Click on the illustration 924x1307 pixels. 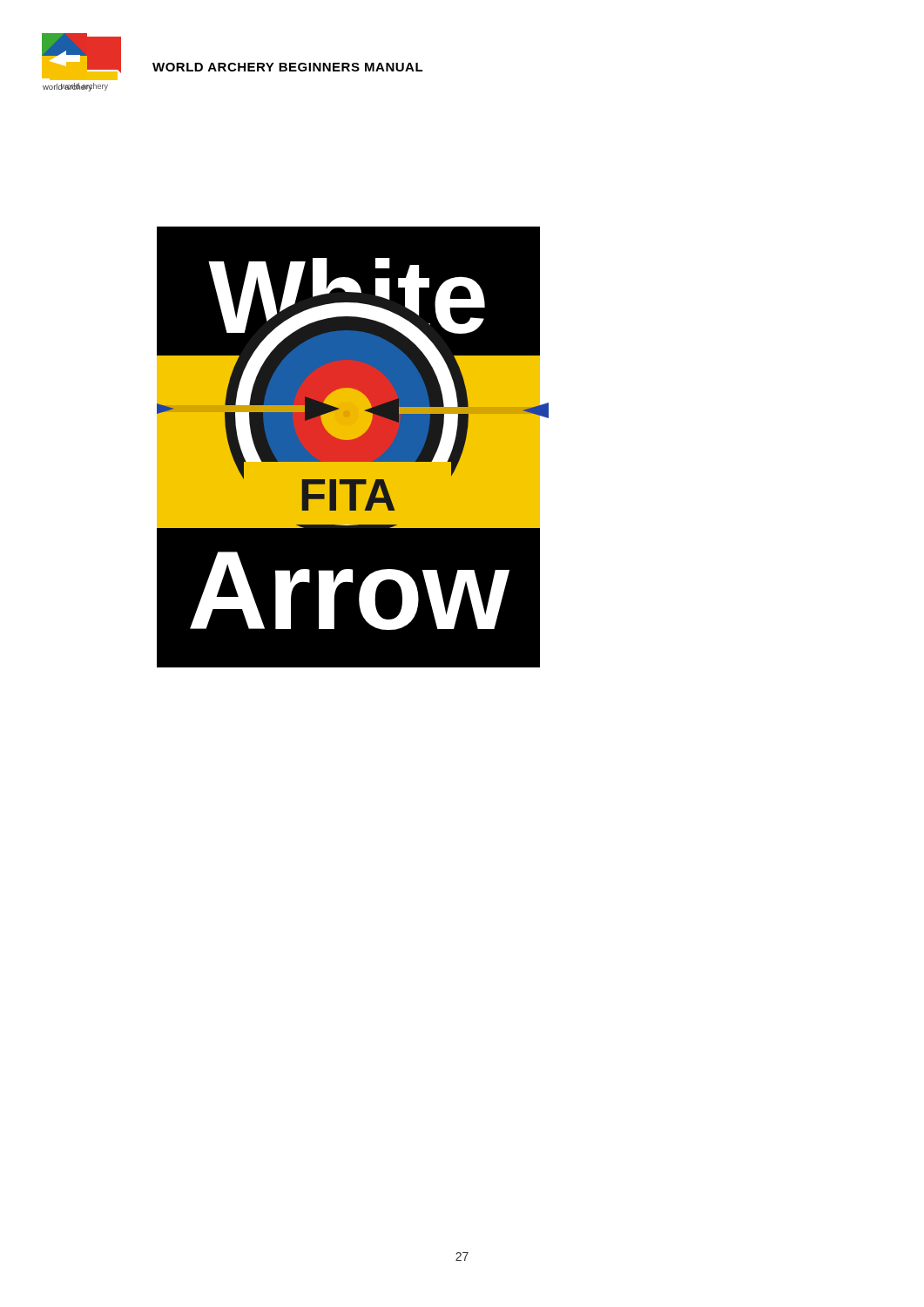click(x=374, y=497)
